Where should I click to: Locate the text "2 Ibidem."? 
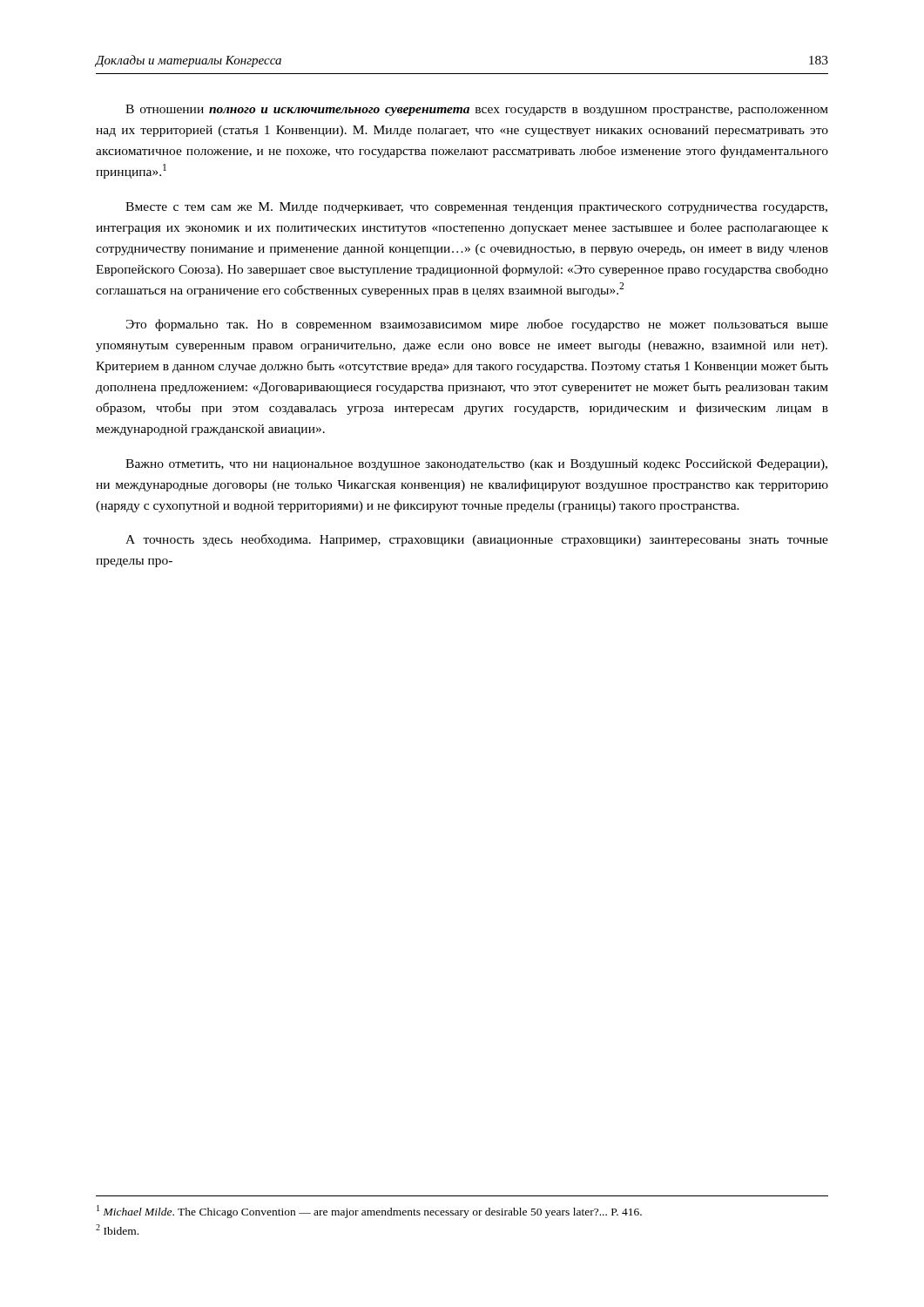point(118,1230)
